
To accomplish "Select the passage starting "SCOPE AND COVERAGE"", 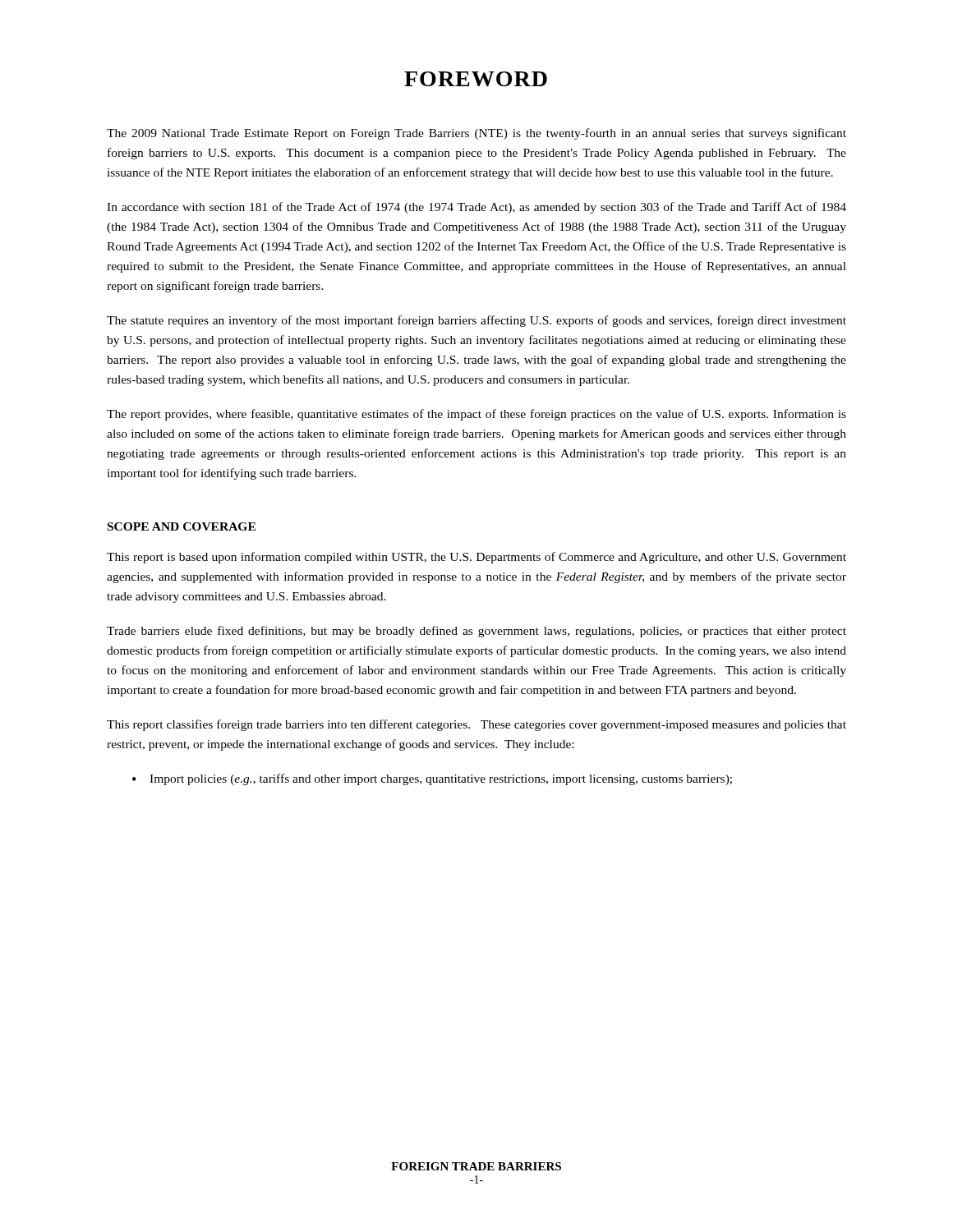I will [181, 527].
